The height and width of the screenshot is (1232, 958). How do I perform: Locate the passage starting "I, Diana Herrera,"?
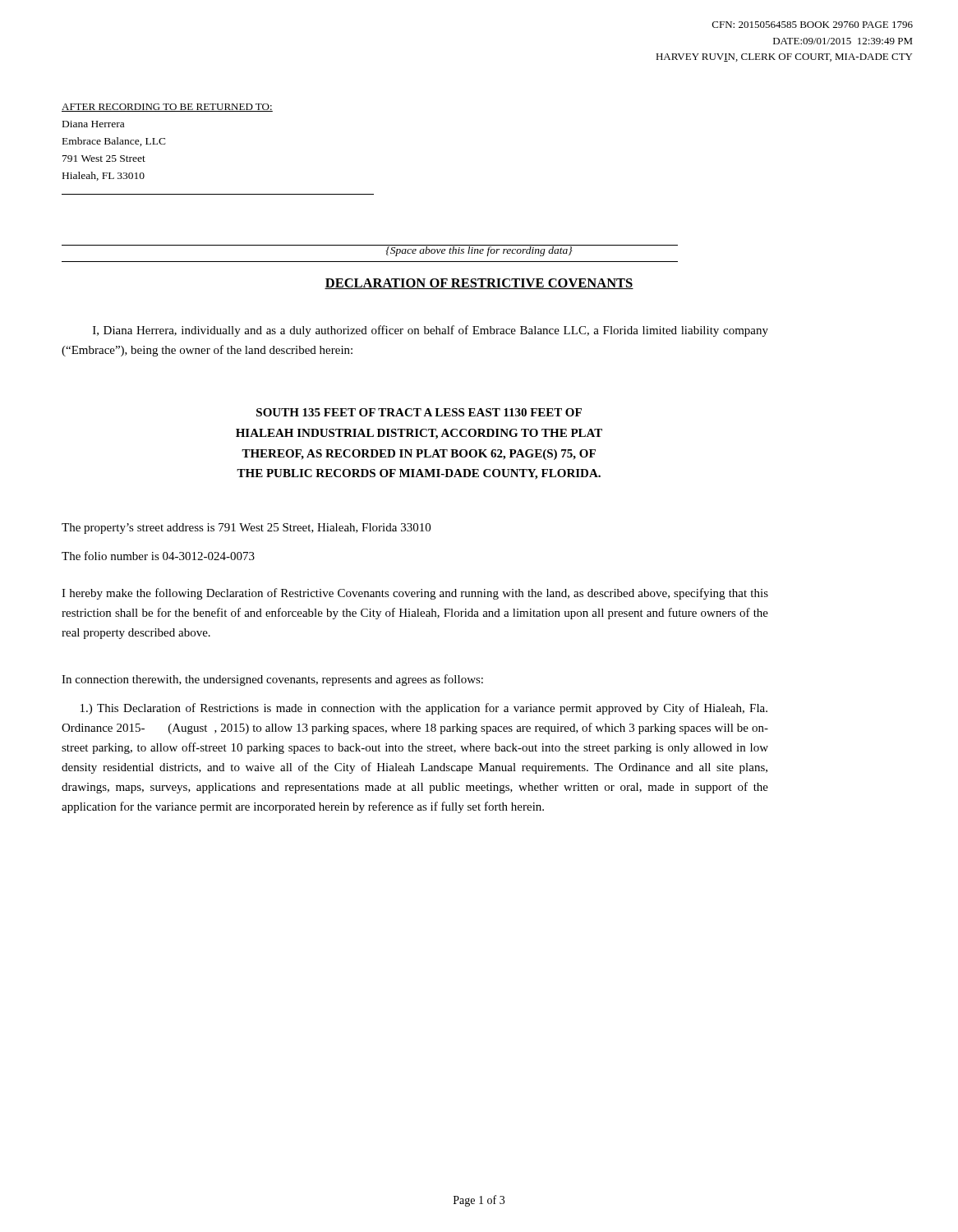click(x=415, y=340)
